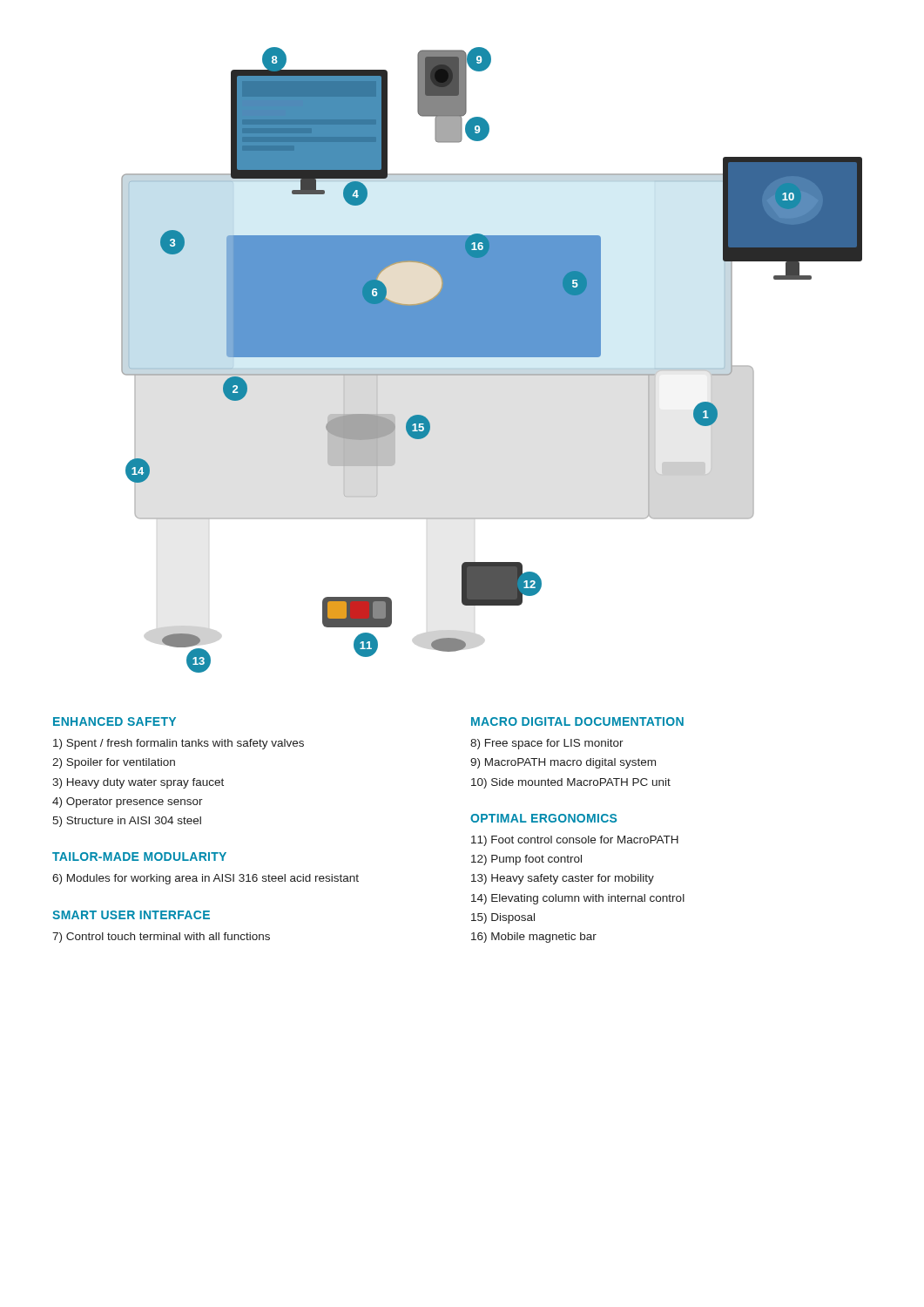The width and height of the screenshot is (924, 1307).
Task: Locate the block starting "12) Pump foot control"
Action: 526,859
